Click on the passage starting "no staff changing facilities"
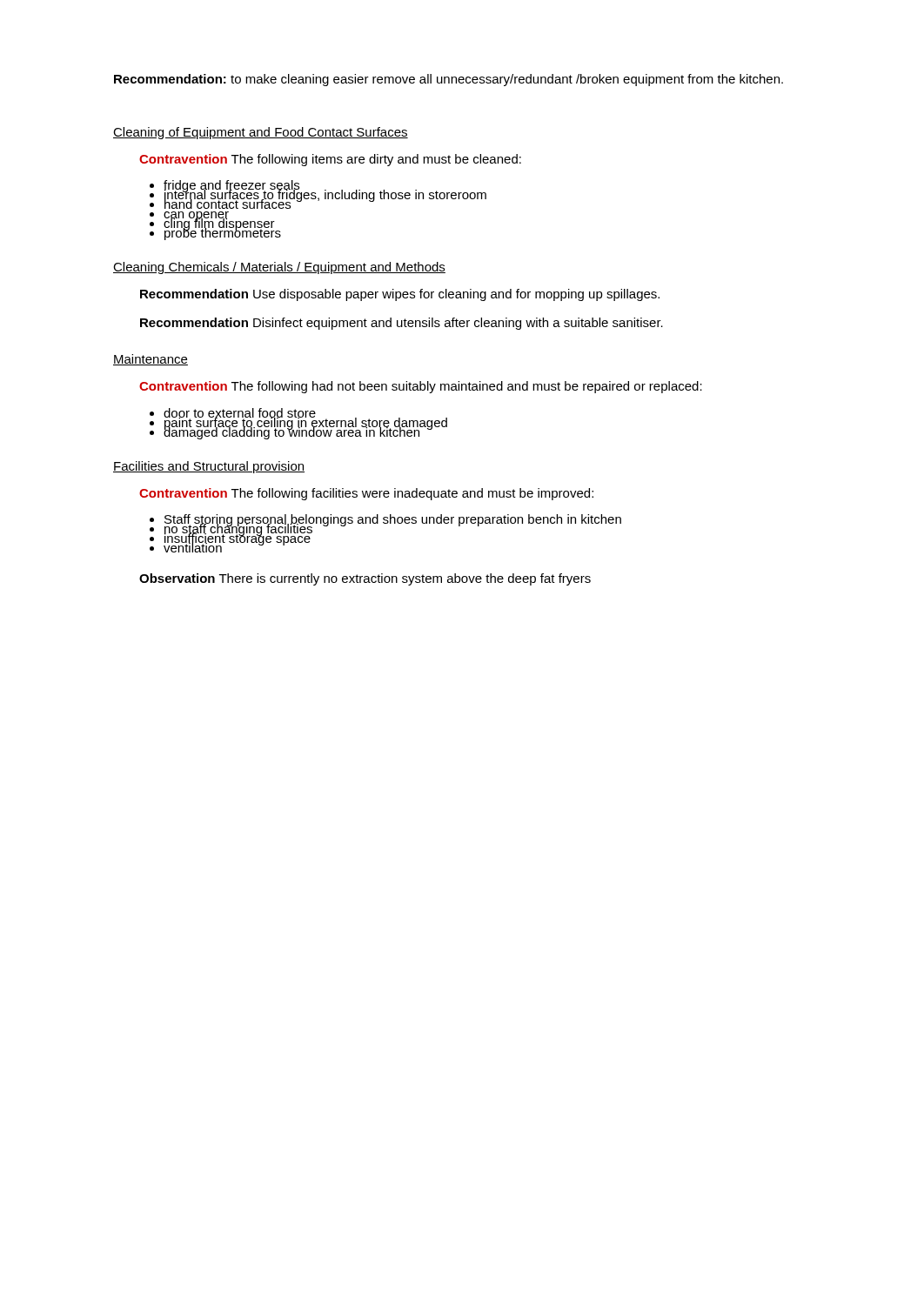 [475, 529]
